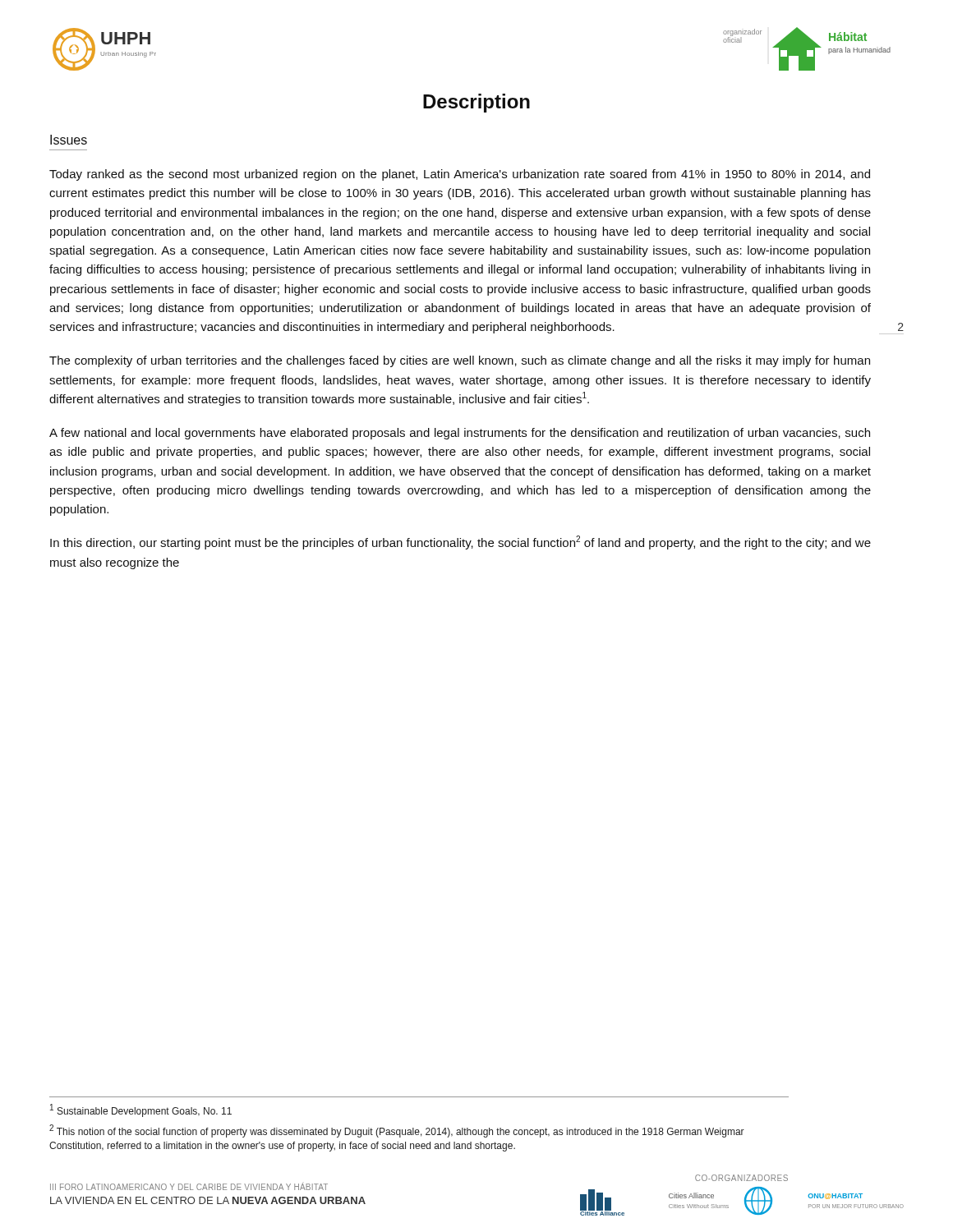Locate the text block that reads "In this direction, our starting"
This screenshot has height=1232, width=953.
460,552
